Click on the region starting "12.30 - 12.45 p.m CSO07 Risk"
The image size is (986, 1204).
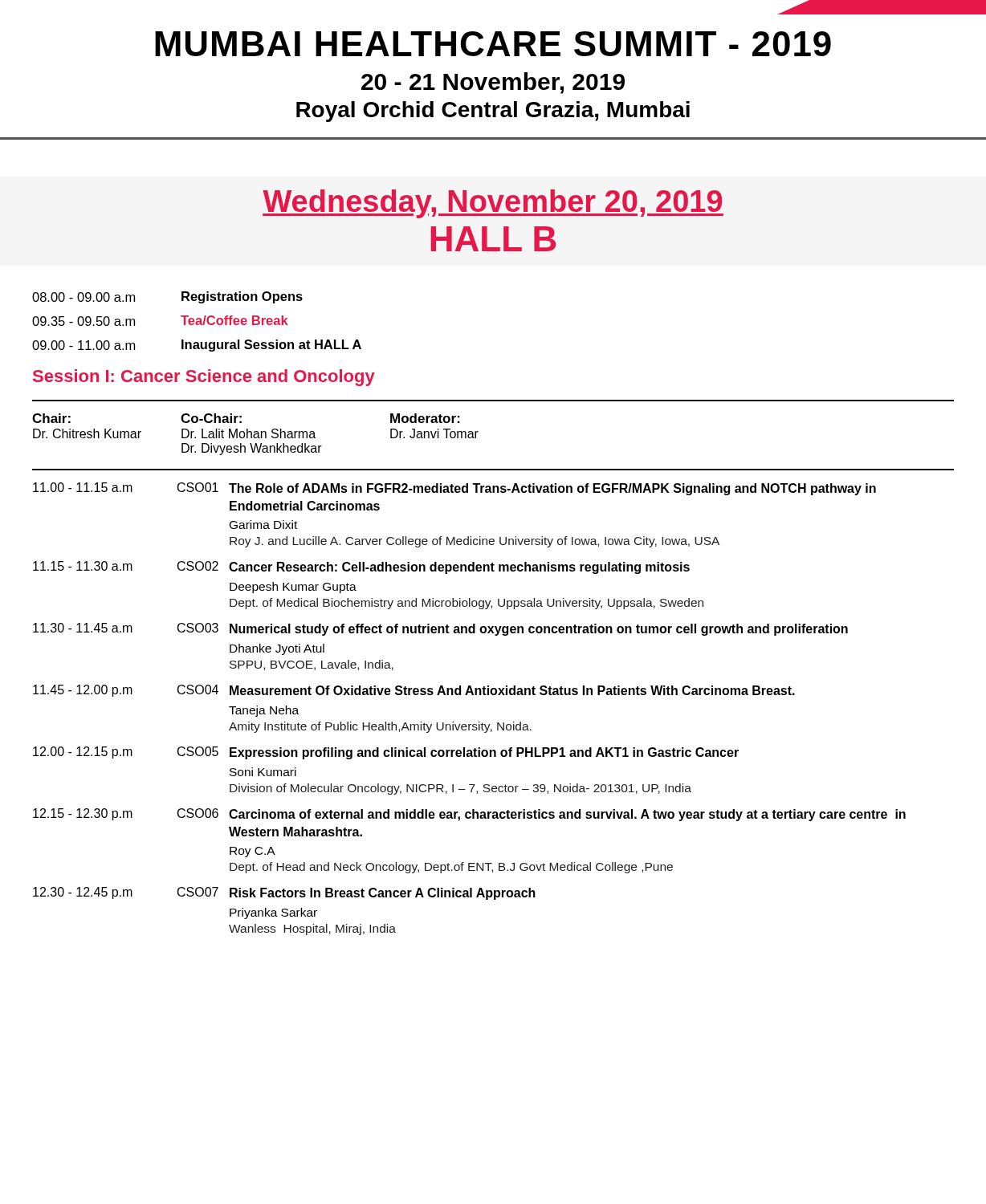click(284, 893)
